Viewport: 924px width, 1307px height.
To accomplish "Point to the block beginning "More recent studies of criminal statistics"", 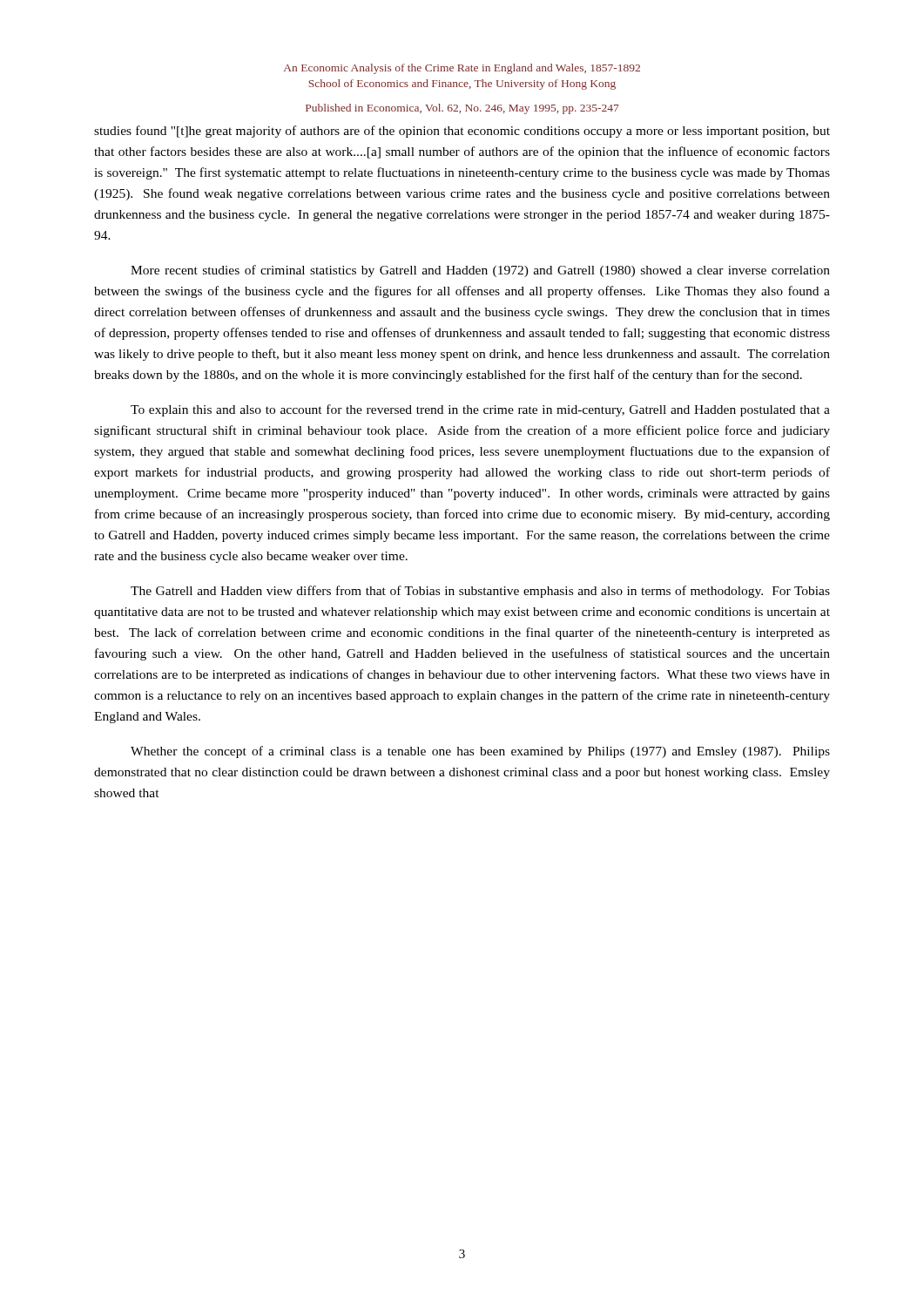I will (x=462, y=322).
